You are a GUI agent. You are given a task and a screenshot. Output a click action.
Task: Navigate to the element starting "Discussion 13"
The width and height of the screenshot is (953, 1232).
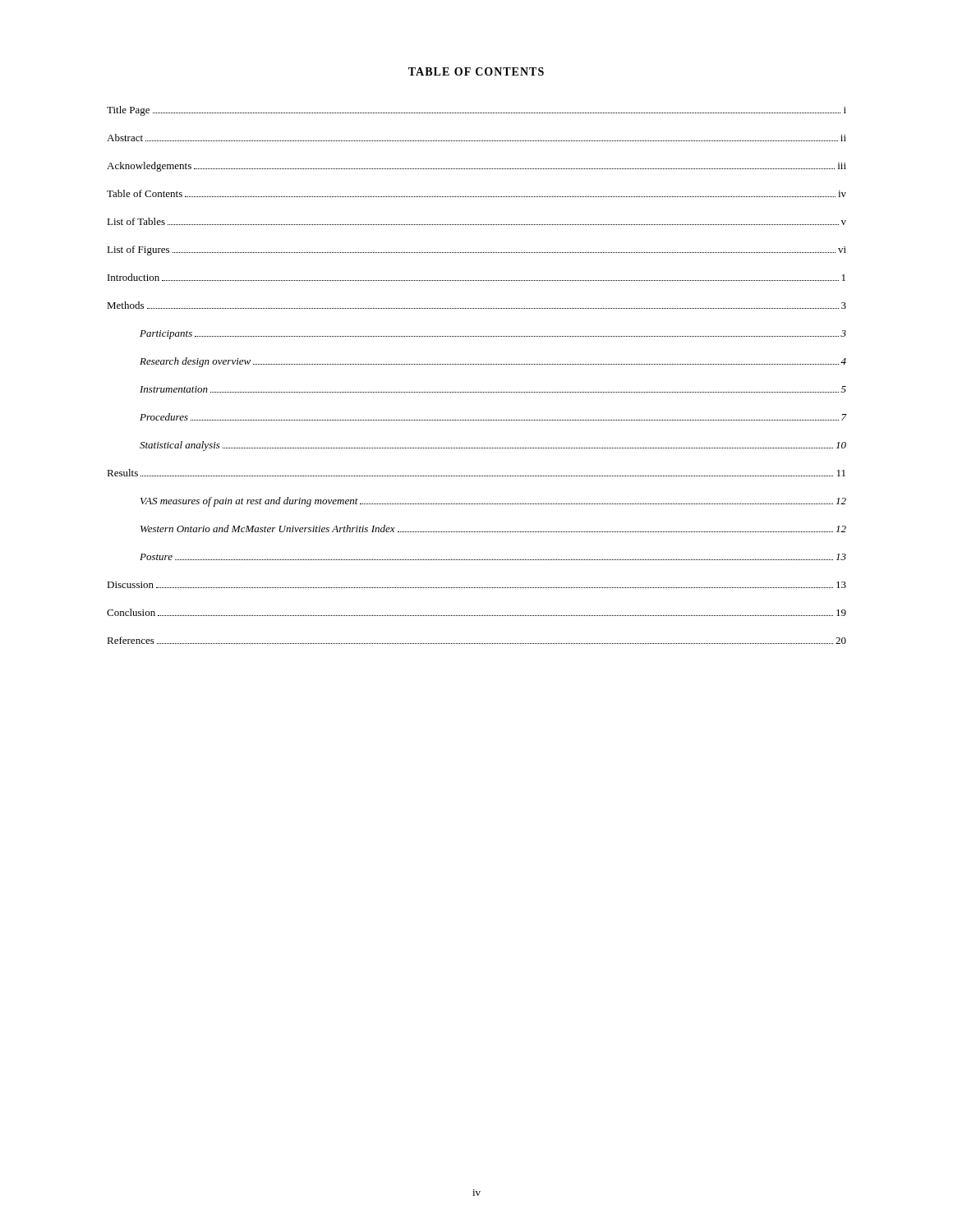[476, 585]
